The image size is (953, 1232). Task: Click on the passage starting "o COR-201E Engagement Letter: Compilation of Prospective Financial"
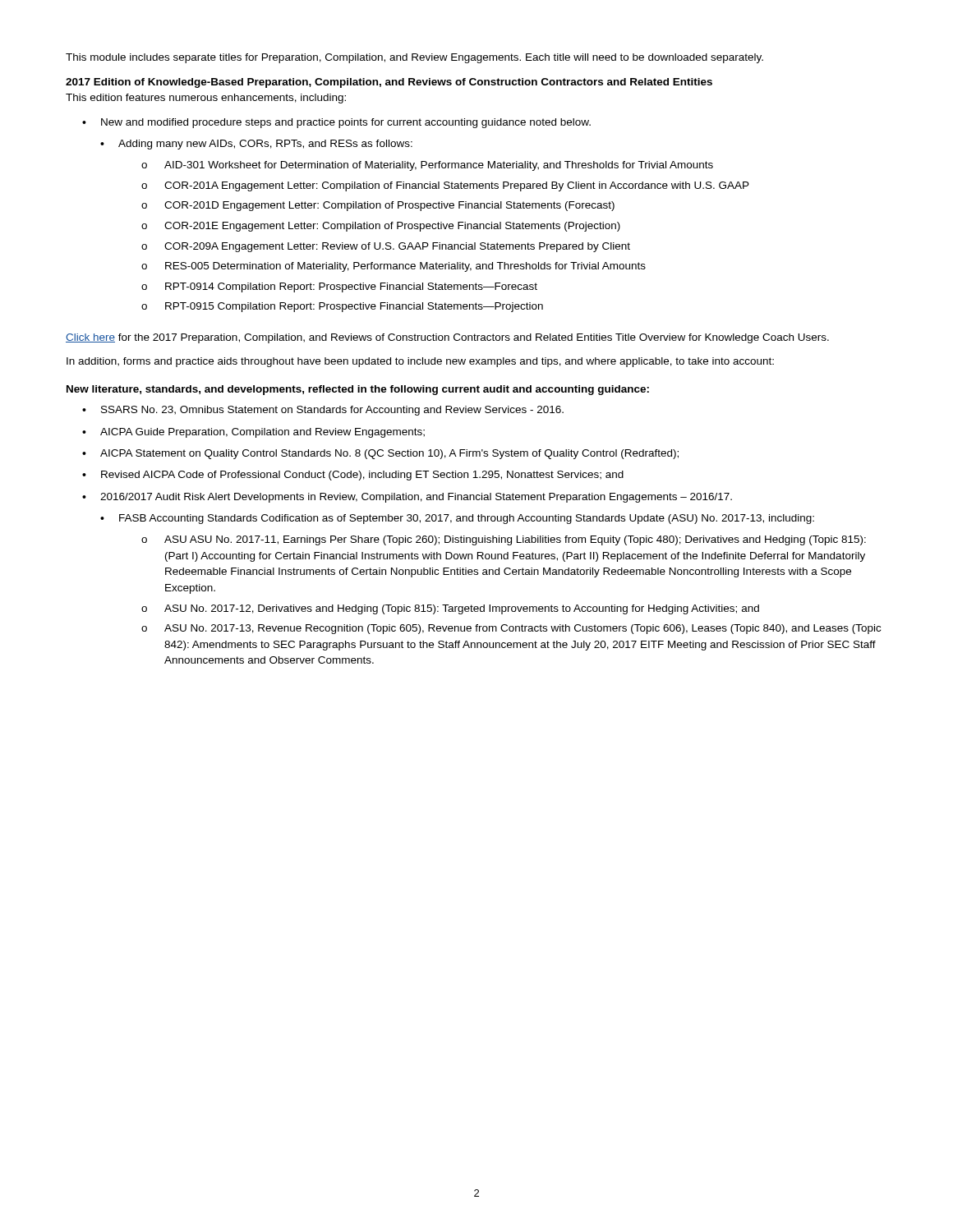coord(514,226)
